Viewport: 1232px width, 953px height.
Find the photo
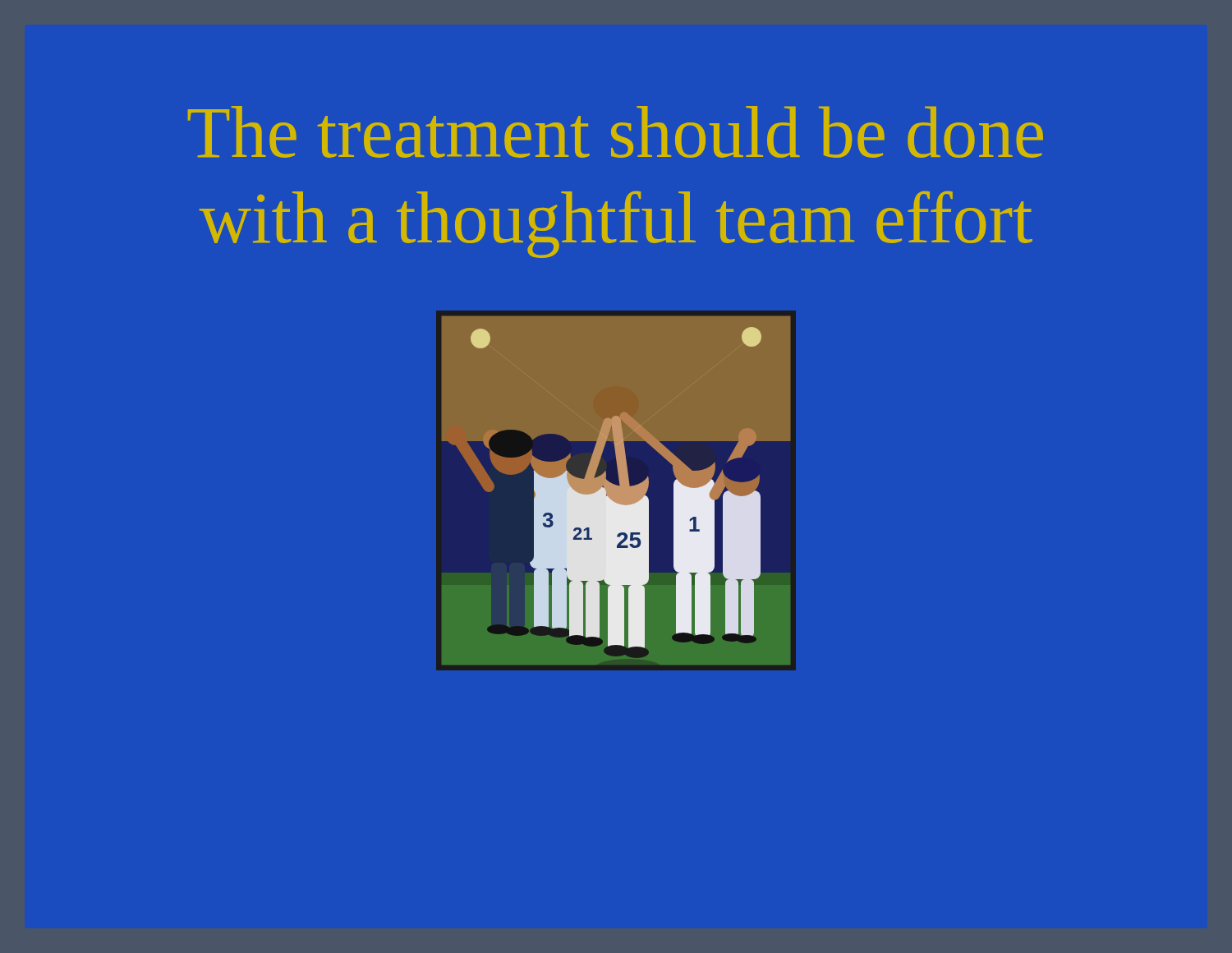[x=616, y=490]
